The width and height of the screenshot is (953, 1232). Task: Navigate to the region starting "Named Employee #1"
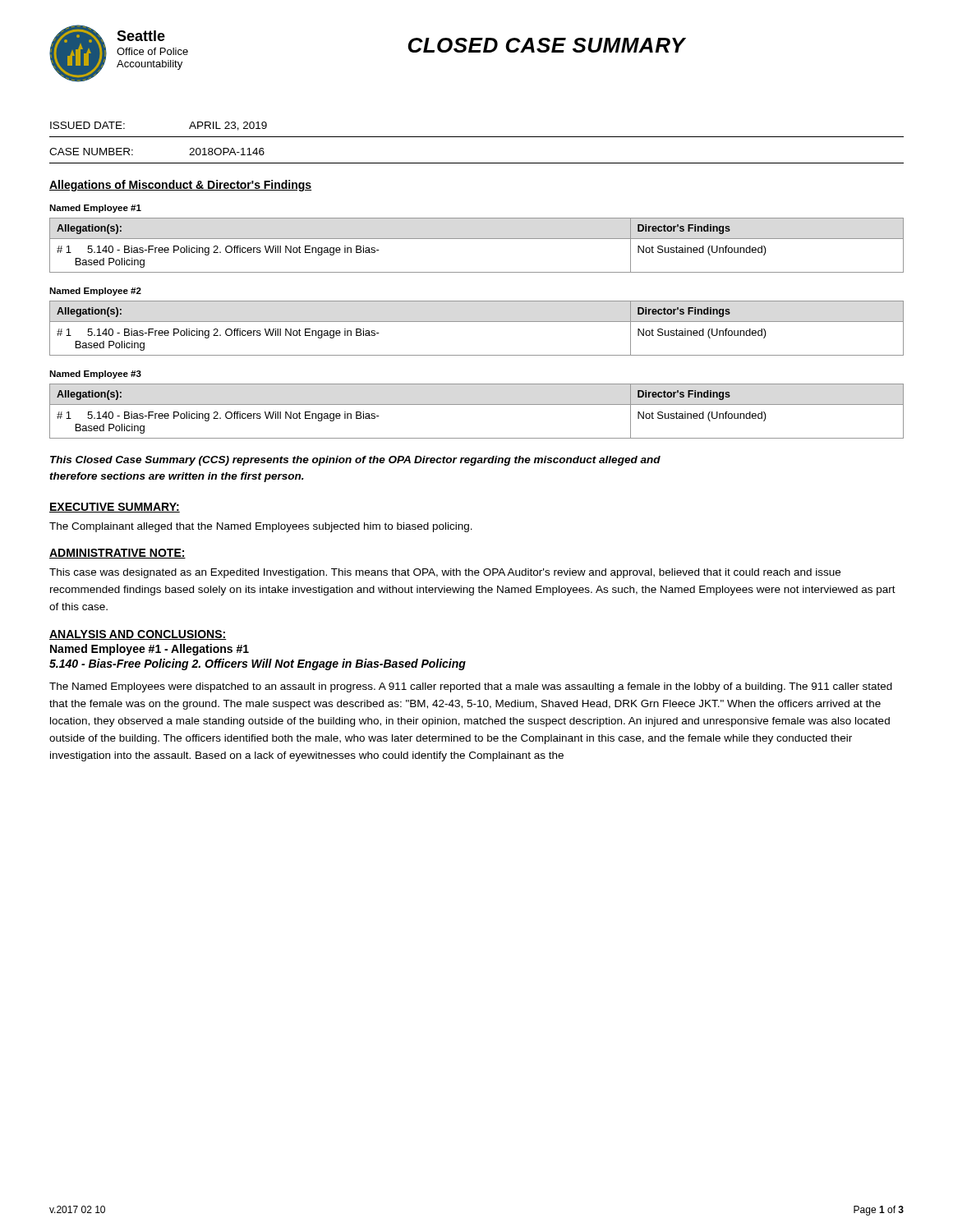95,208
